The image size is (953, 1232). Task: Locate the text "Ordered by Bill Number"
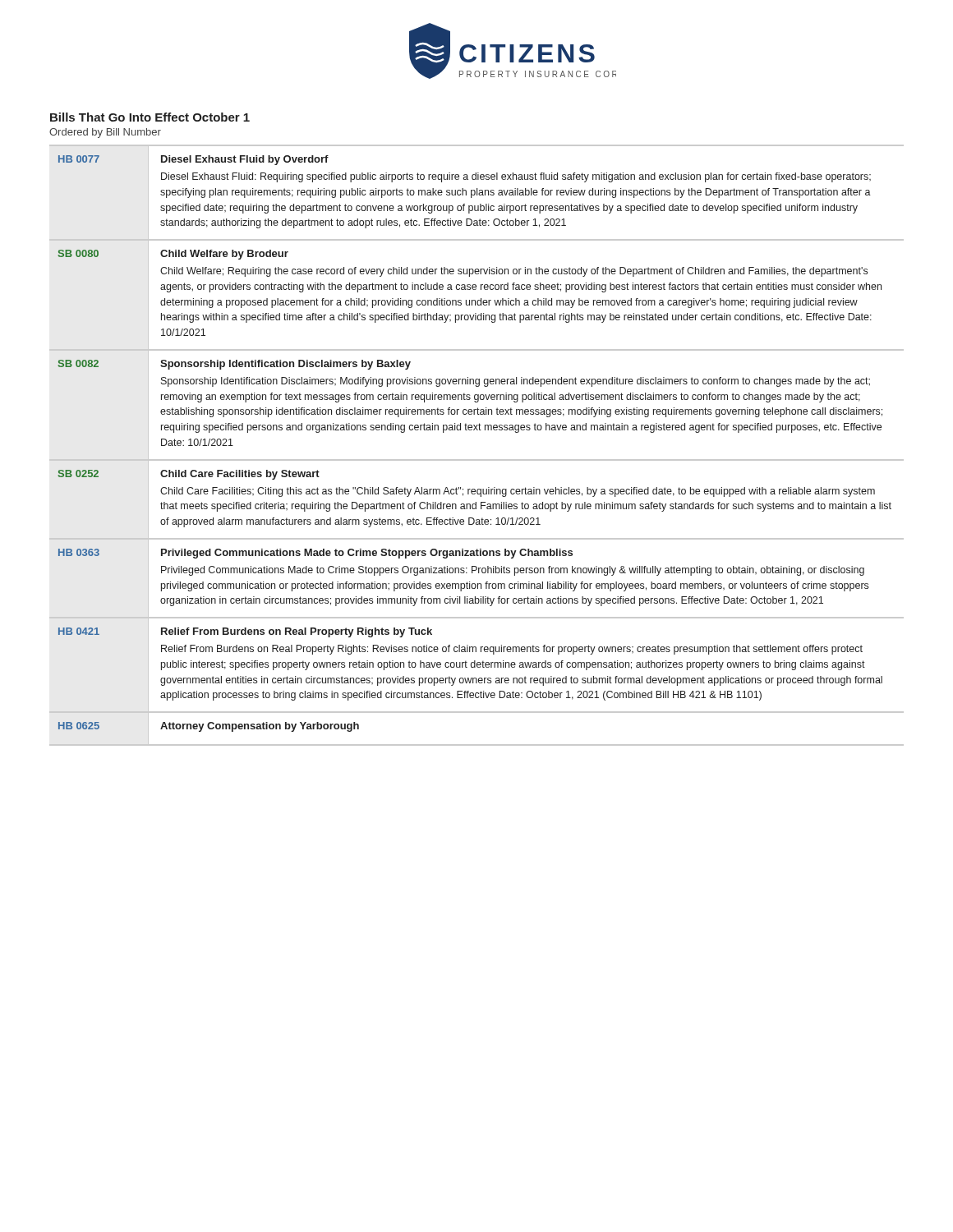105,132
